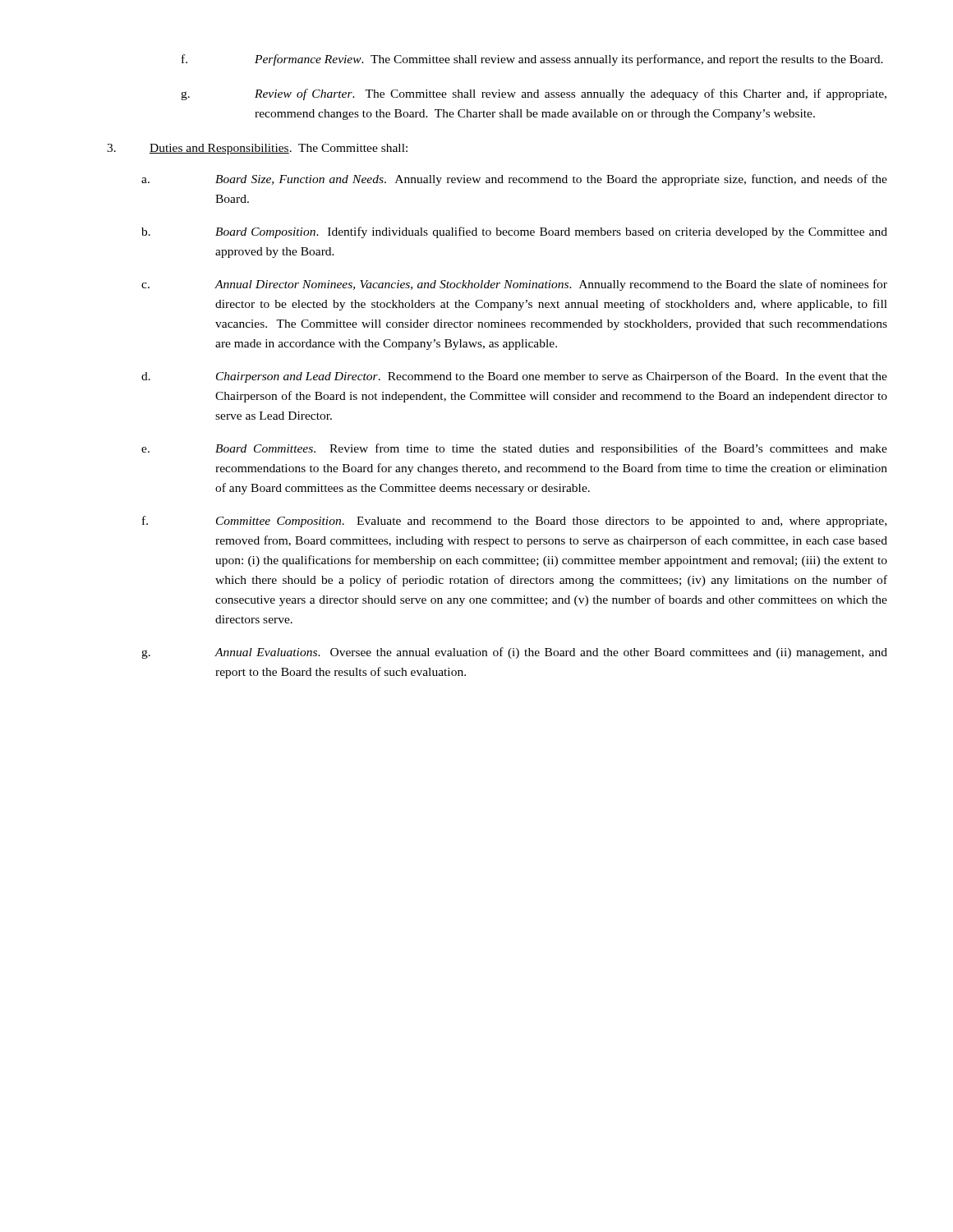Image resolution: width=953 pixels, height=1232 pixels.
Task: Click on the element starting "f. Committee Composition. Evaluate"
Action: [x=497, y=570]
